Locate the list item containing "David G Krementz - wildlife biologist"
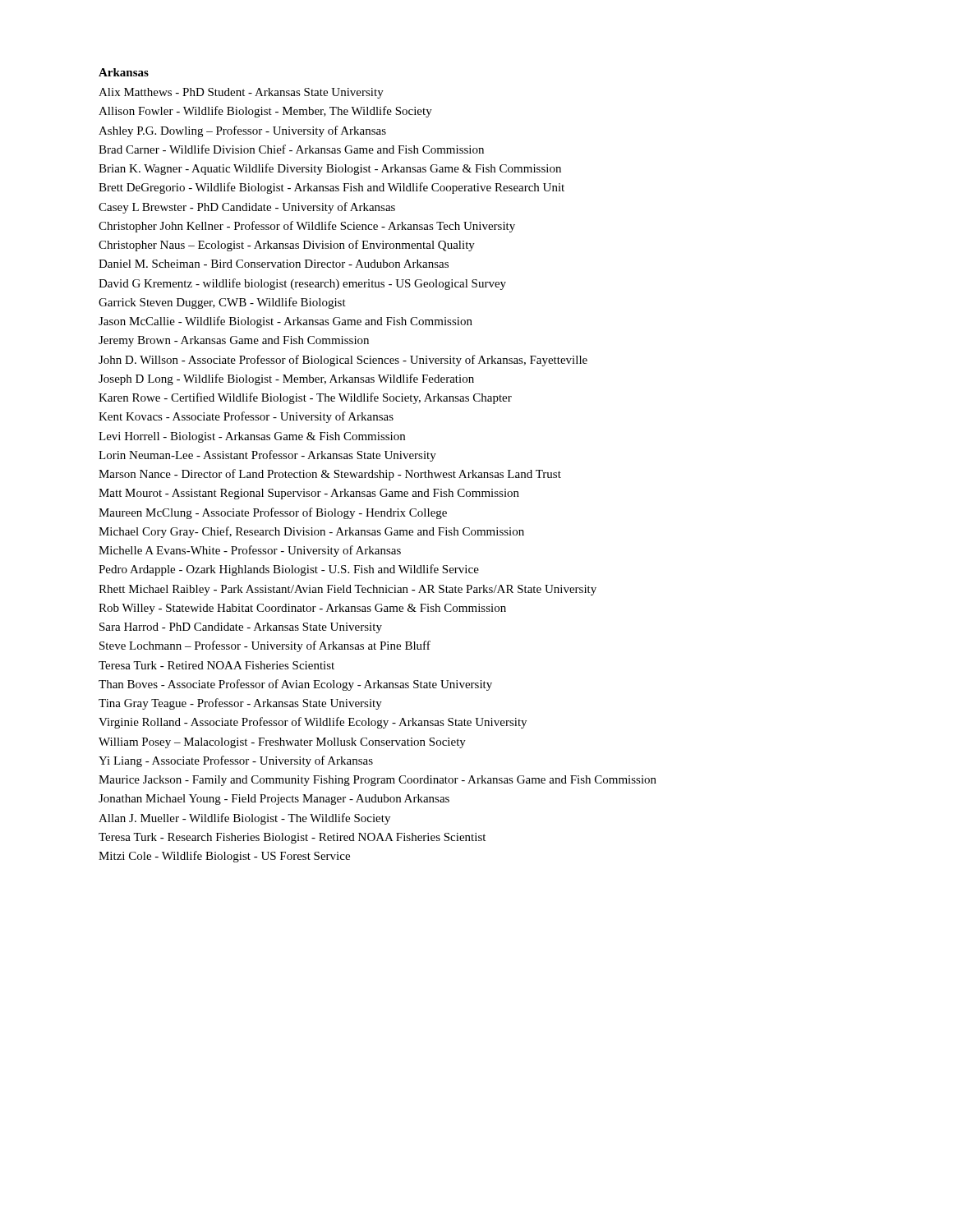The height and width of the screenshot is (1232, 953). click(302, 283)
